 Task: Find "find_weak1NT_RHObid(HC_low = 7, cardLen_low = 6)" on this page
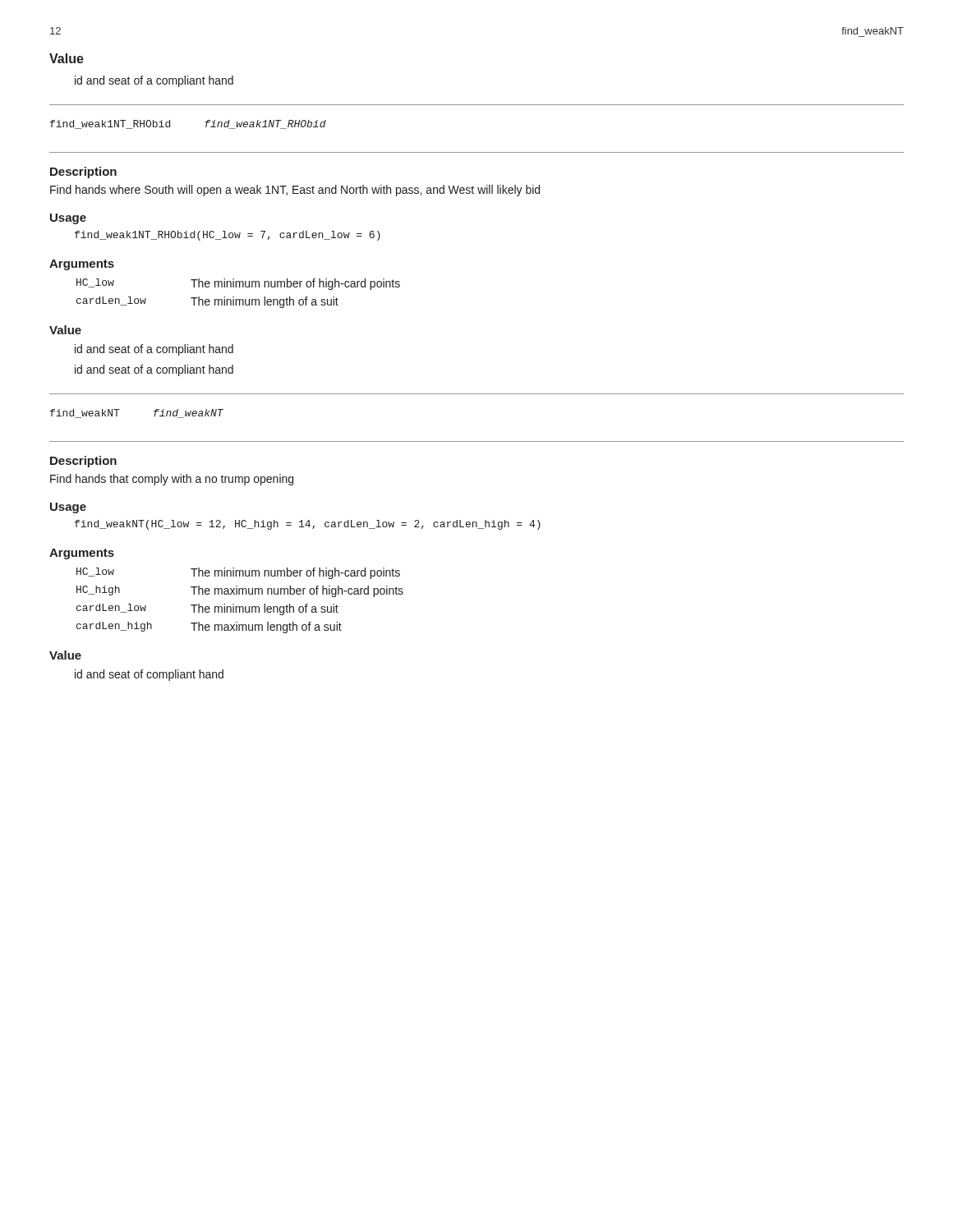(228, 236)
